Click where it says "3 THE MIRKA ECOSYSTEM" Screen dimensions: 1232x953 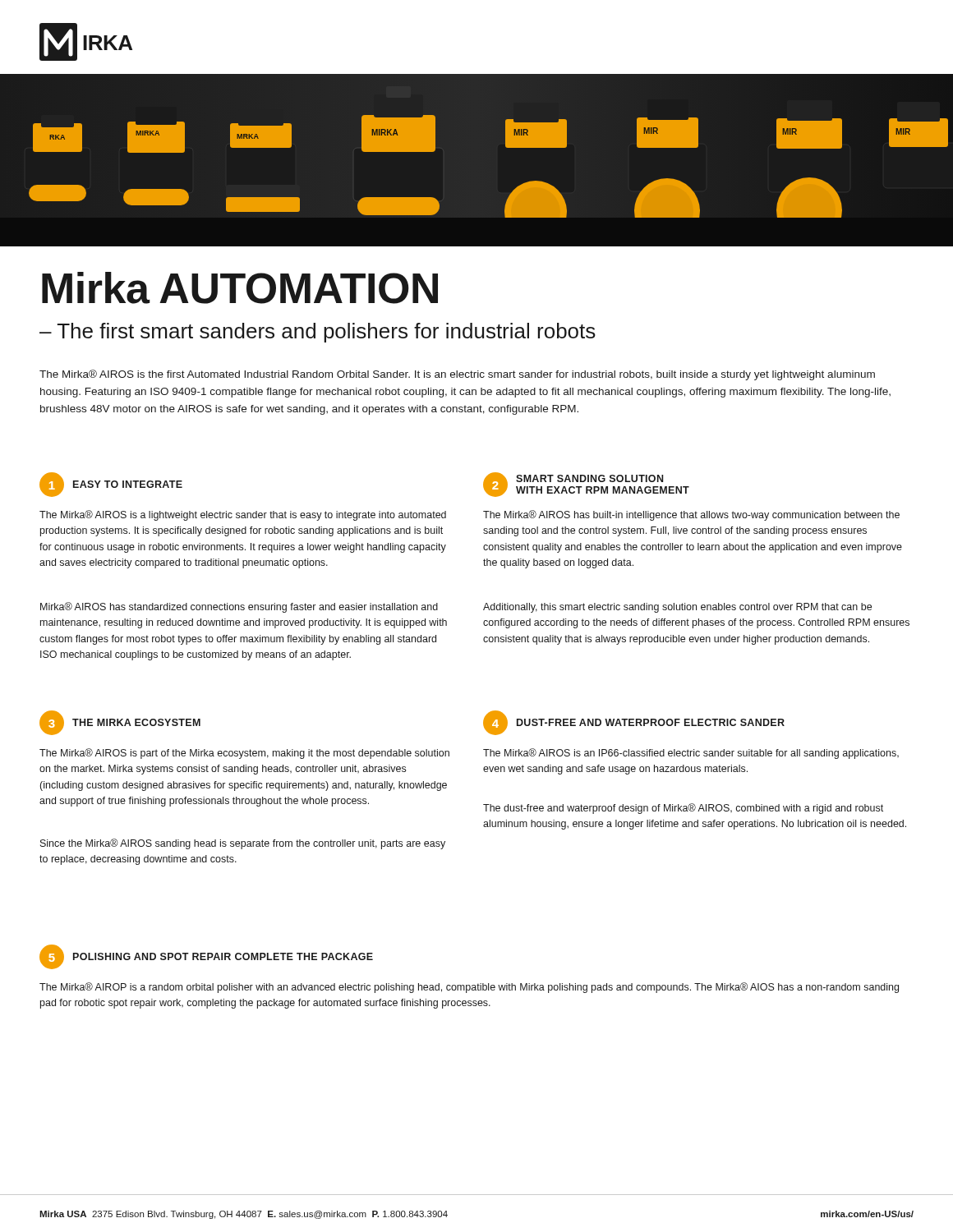(120, 723)
